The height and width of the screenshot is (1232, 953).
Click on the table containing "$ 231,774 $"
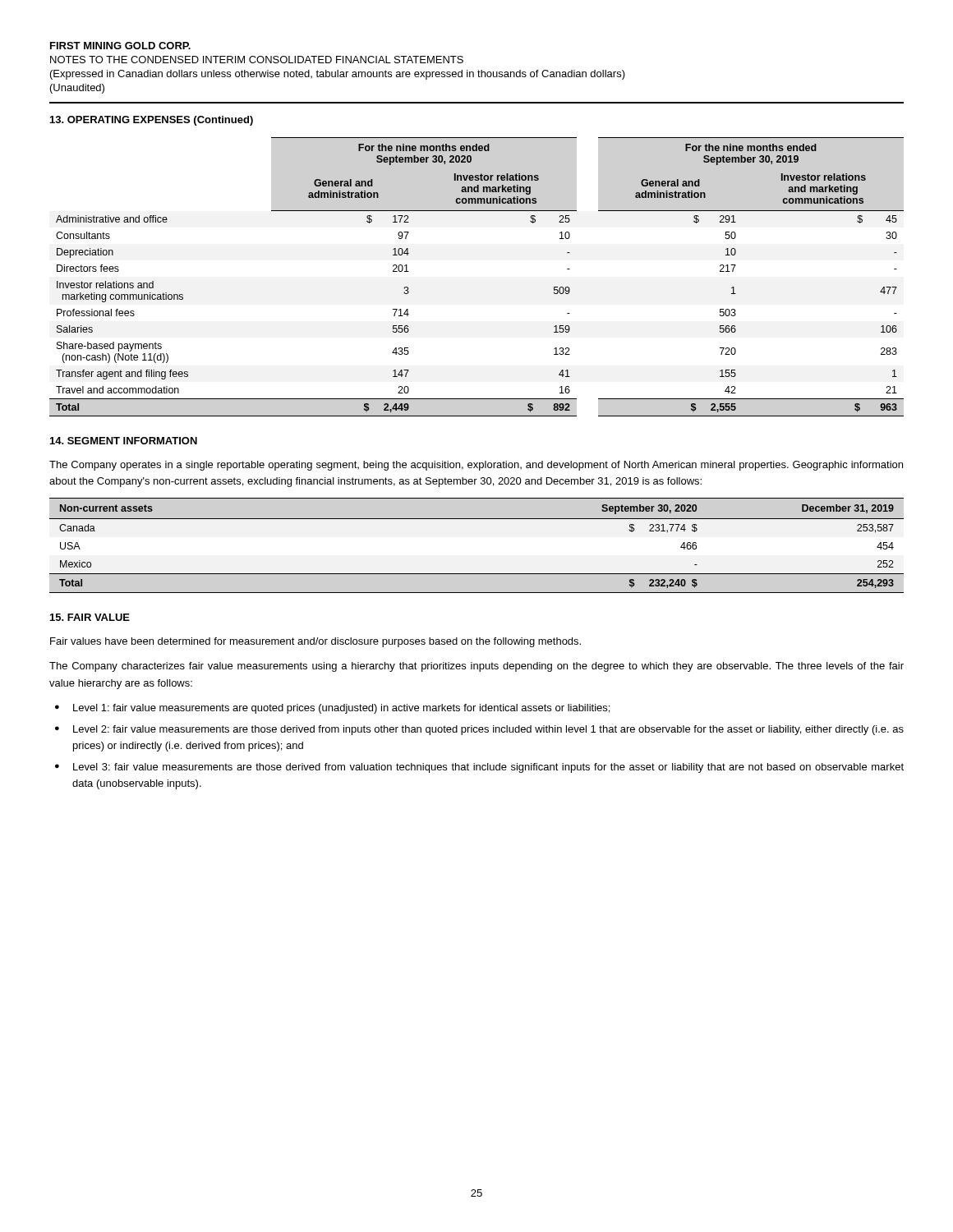476,546
